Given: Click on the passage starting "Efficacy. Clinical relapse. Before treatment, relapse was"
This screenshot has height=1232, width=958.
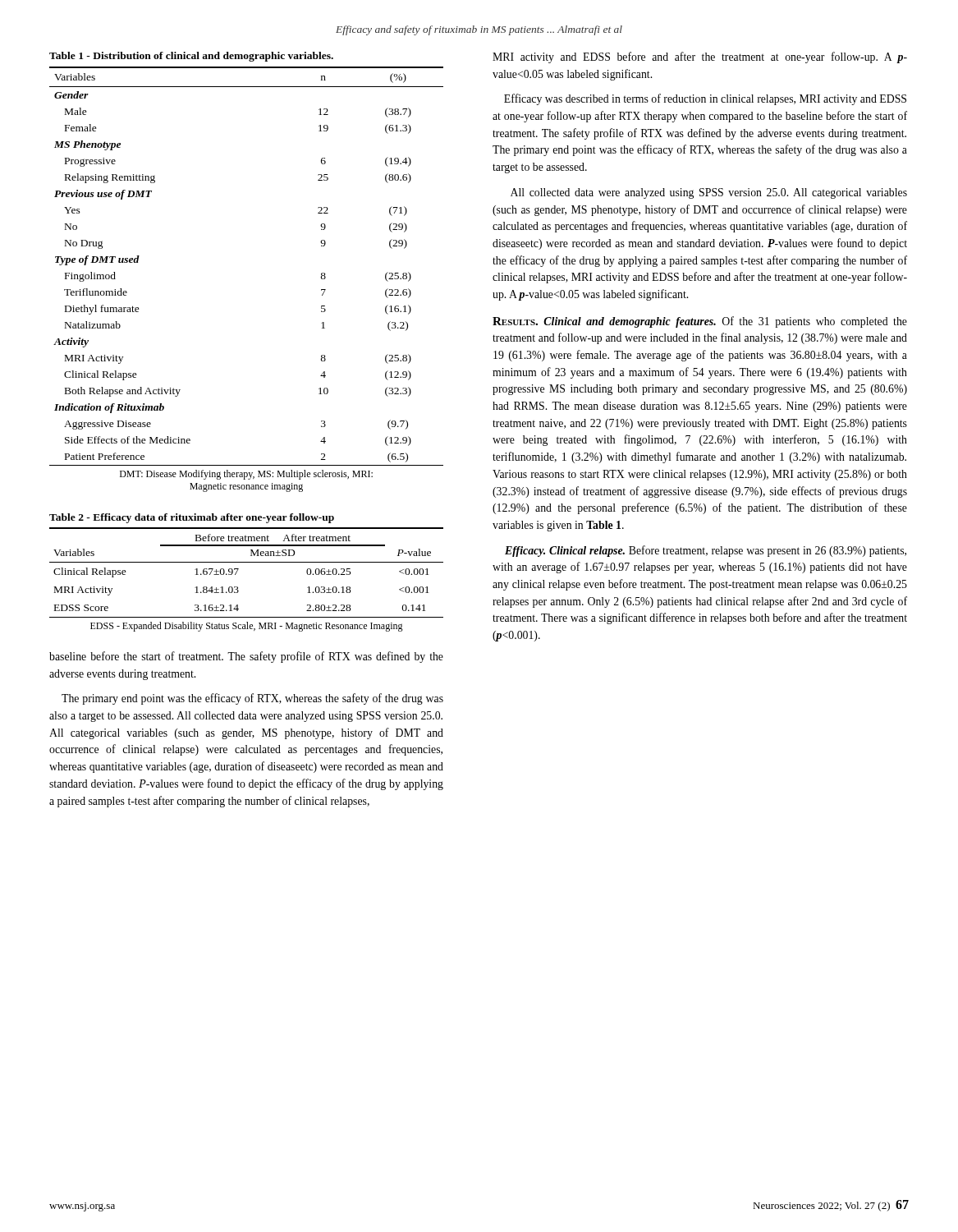Looking at the screenshot, I should pyautogui.click(x=700, y=593).
